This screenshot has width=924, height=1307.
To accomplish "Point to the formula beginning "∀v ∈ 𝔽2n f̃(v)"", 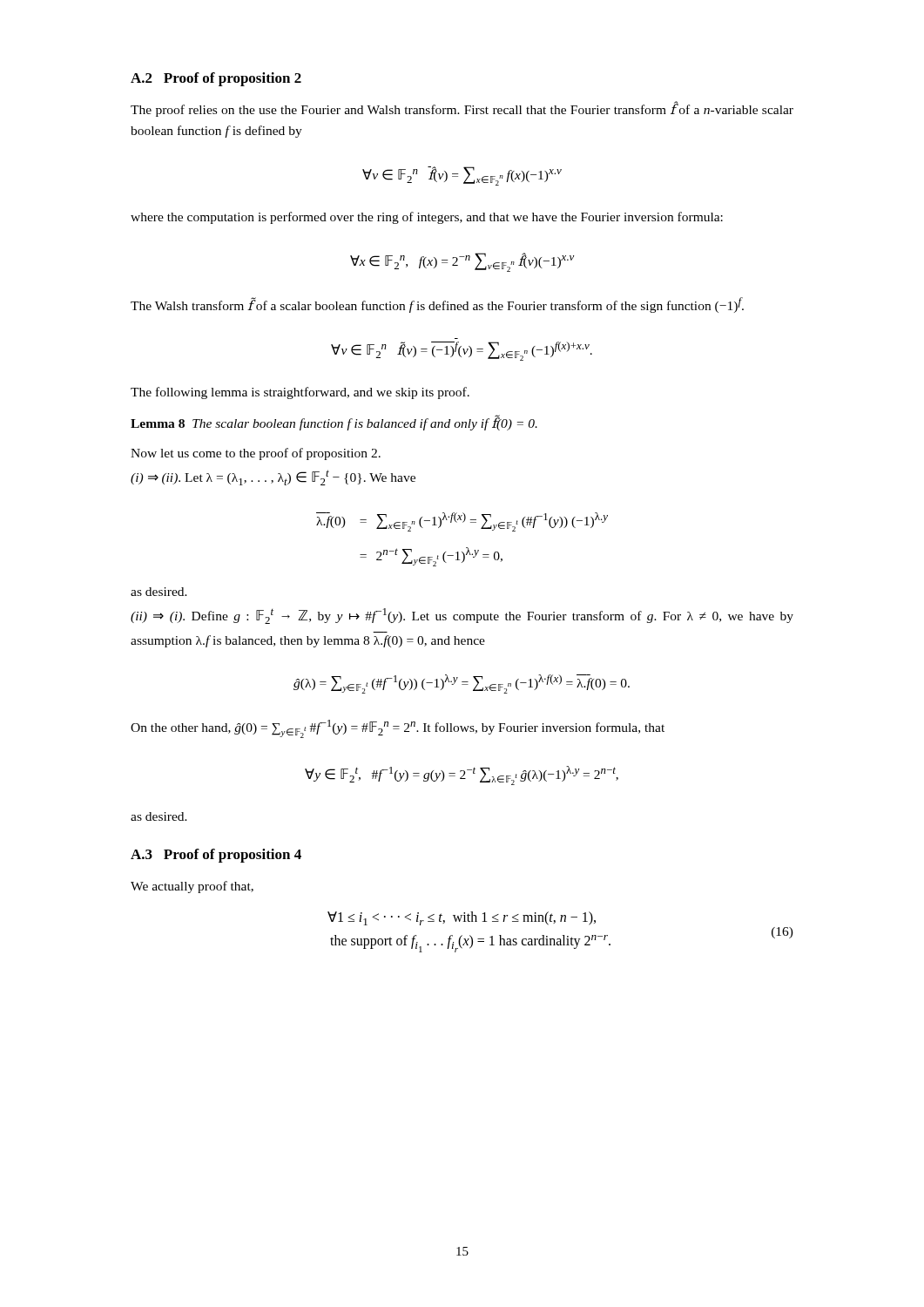I will coord(462,349).
